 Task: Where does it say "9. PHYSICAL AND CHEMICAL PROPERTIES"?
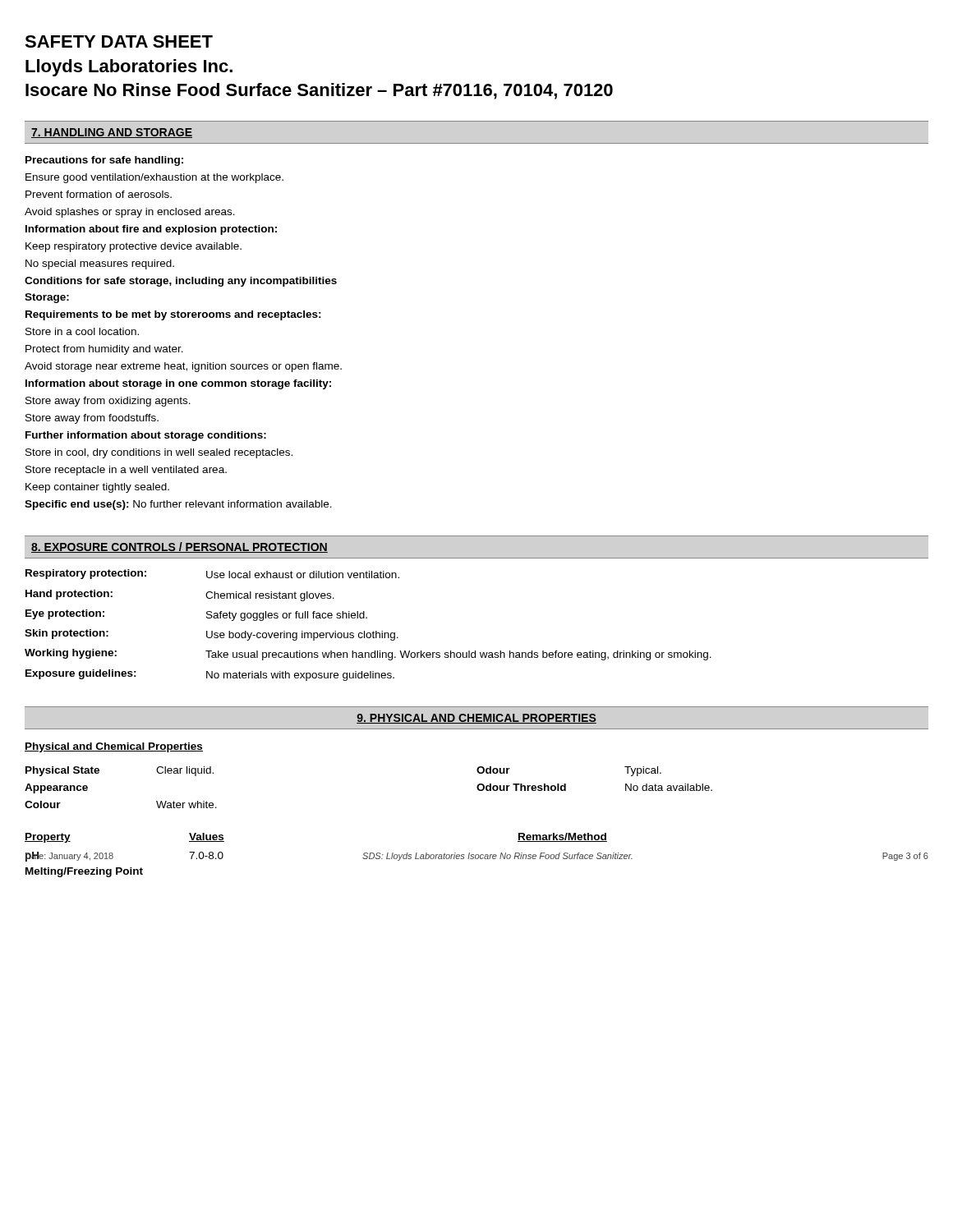pos(476,718)
